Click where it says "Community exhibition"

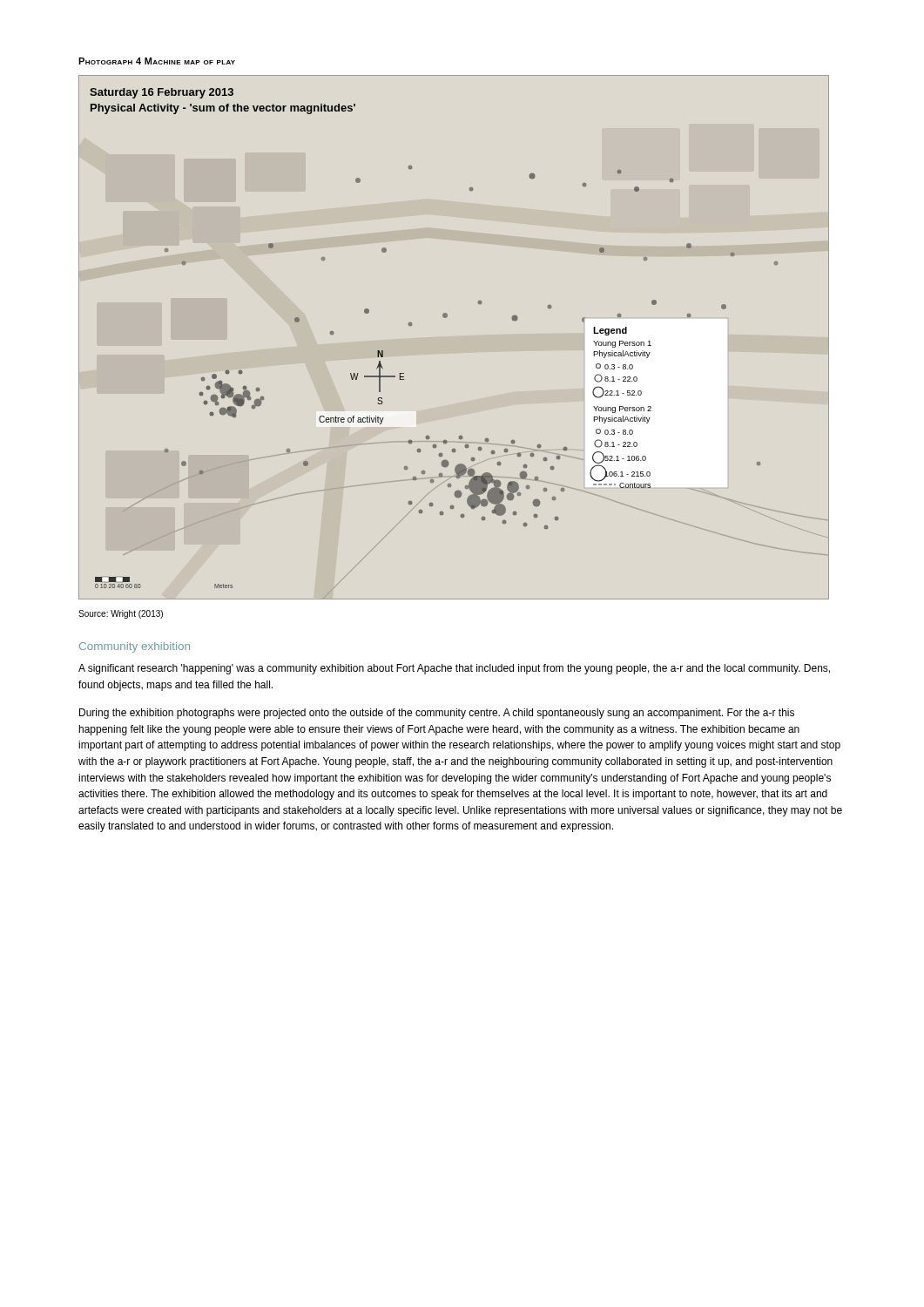pyautogui.click(x=135, y=646)
